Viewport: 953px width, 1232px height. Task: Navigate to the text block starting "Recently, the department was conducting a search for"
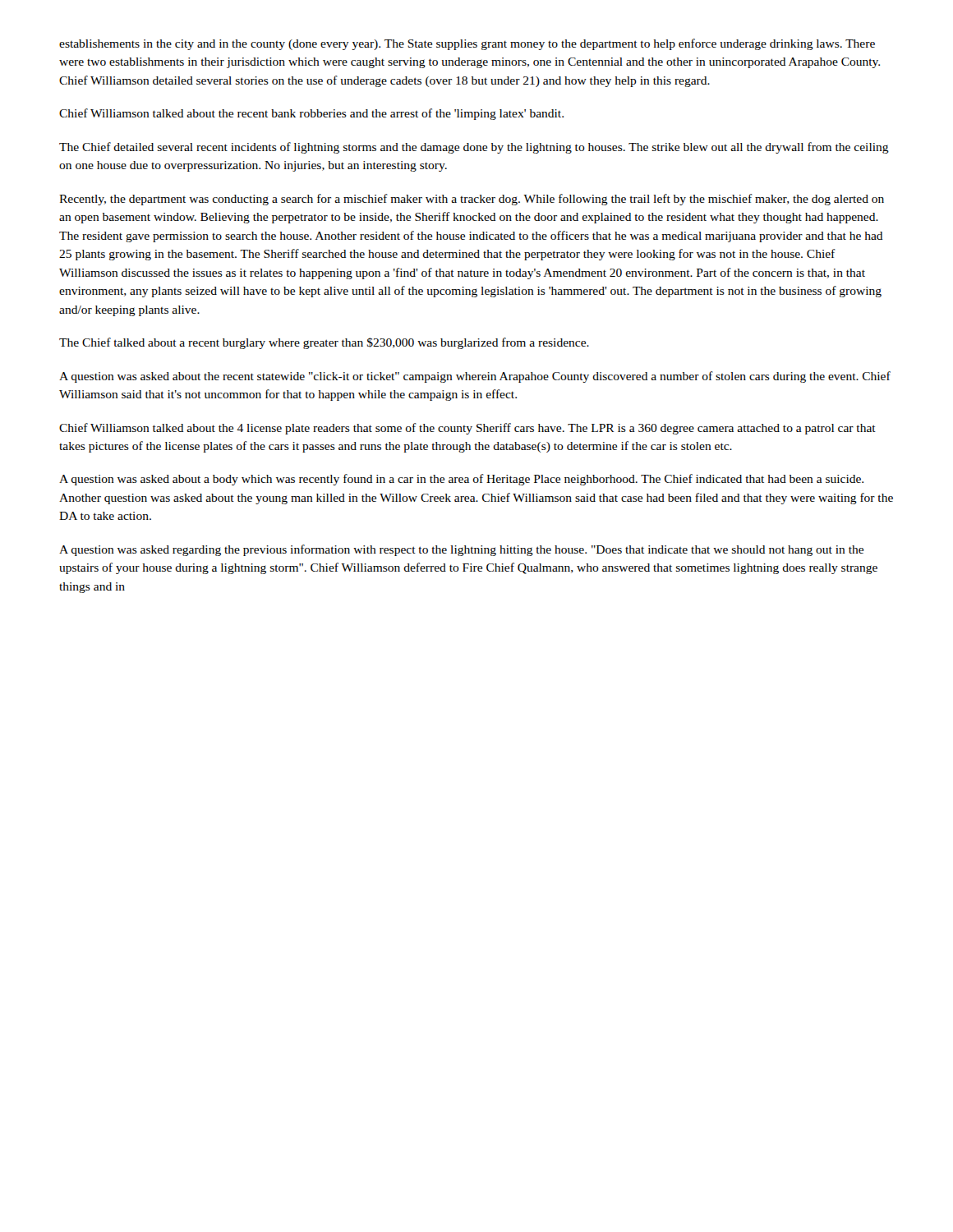(x=472, y=254)
